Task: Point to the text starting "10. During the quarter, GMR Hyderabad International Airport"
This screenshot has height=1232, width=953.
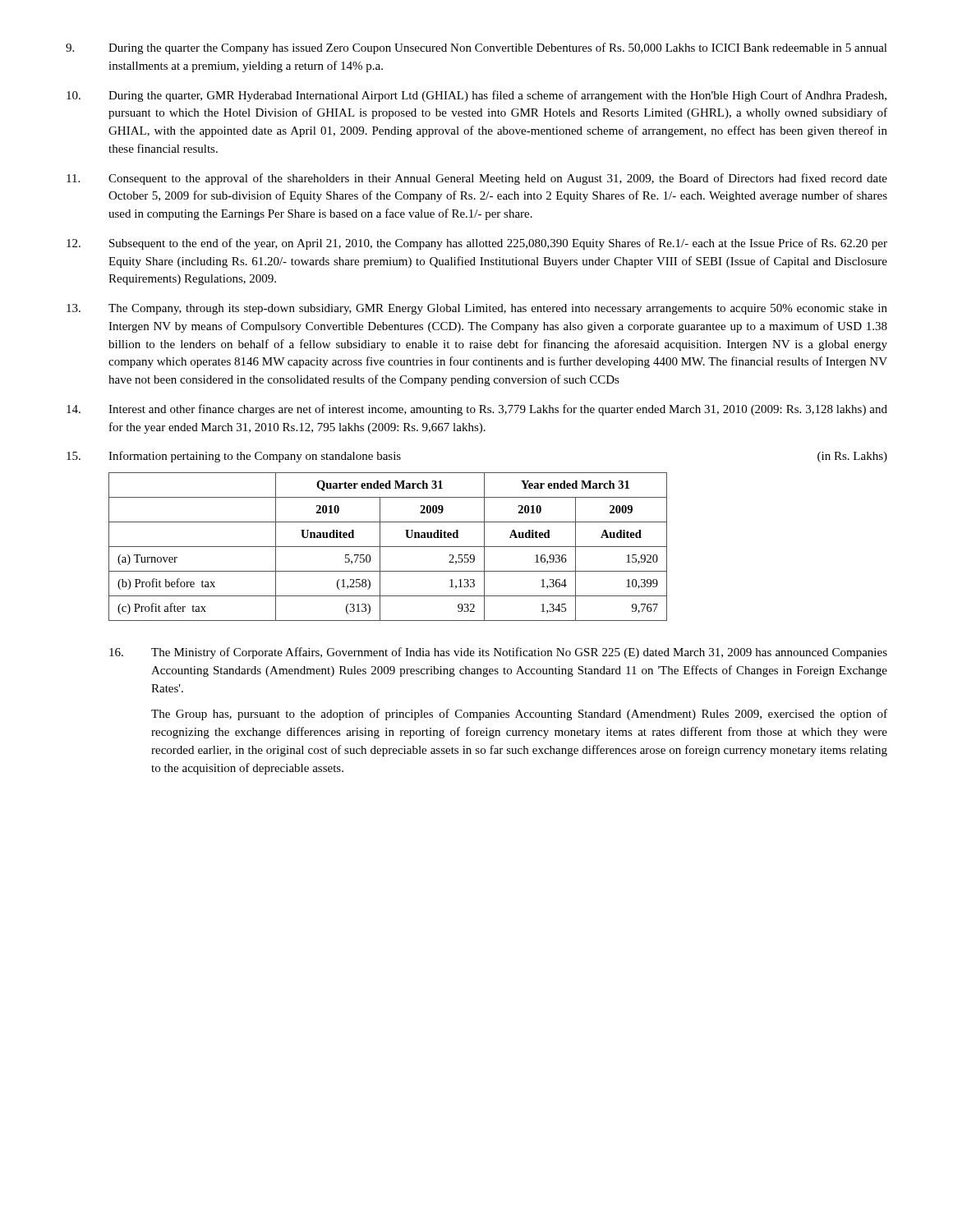Action: tap(476, 122)
